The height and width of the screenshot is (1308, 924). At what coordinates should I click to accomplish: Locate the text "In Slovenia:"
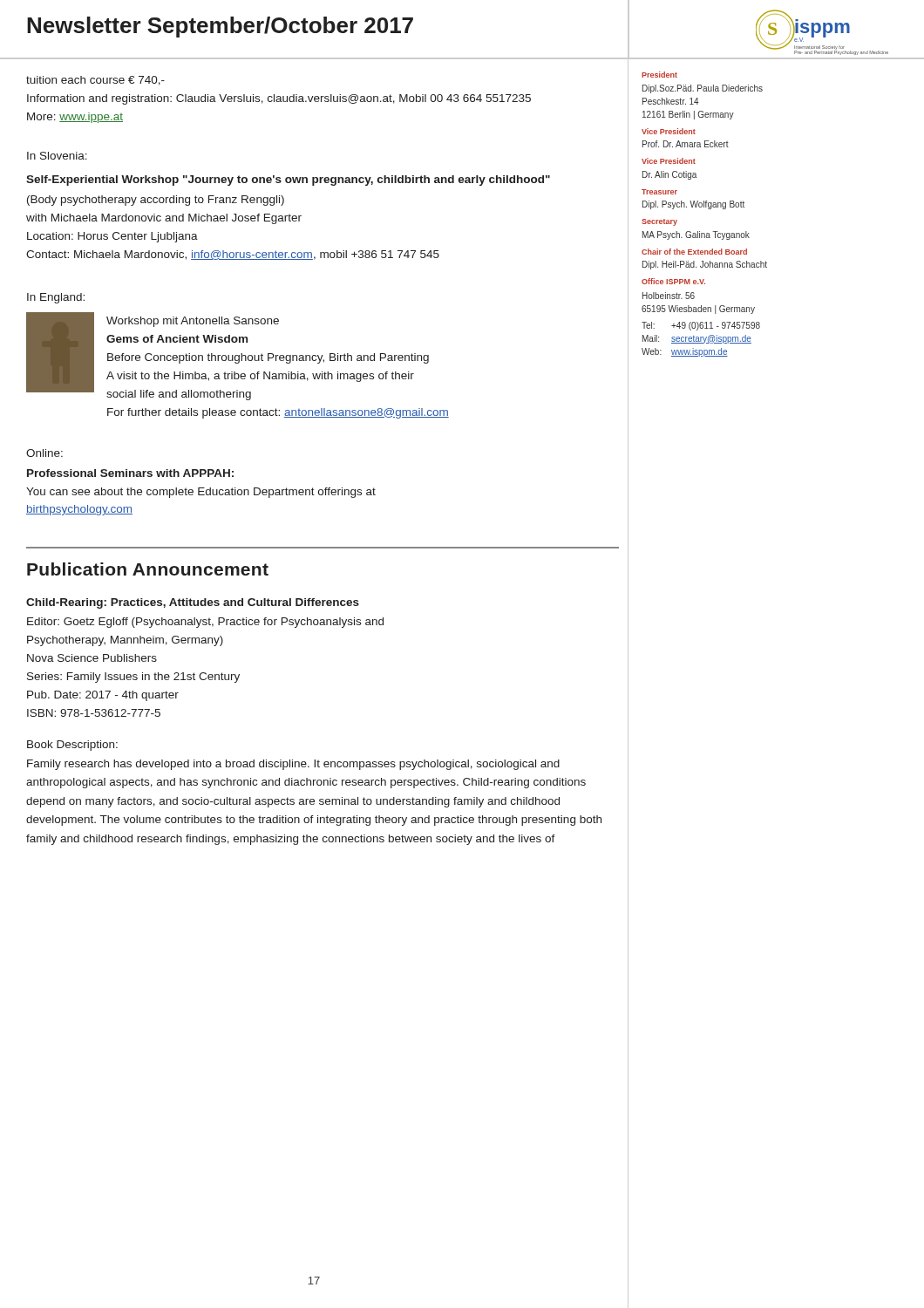click(57, 155)
